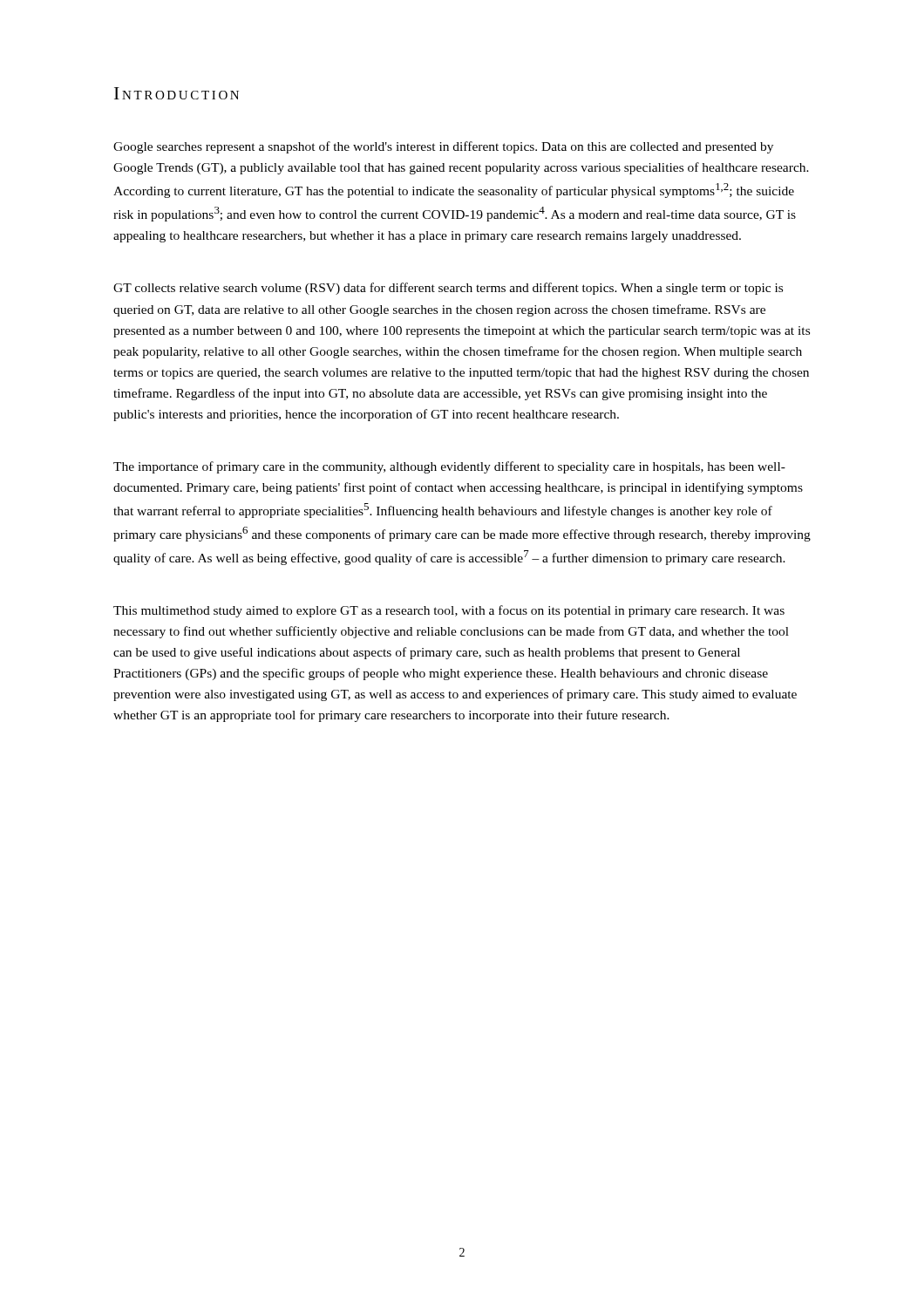
Task: Locate the element starting "Google searches represent"
Action: click(461, 191)
